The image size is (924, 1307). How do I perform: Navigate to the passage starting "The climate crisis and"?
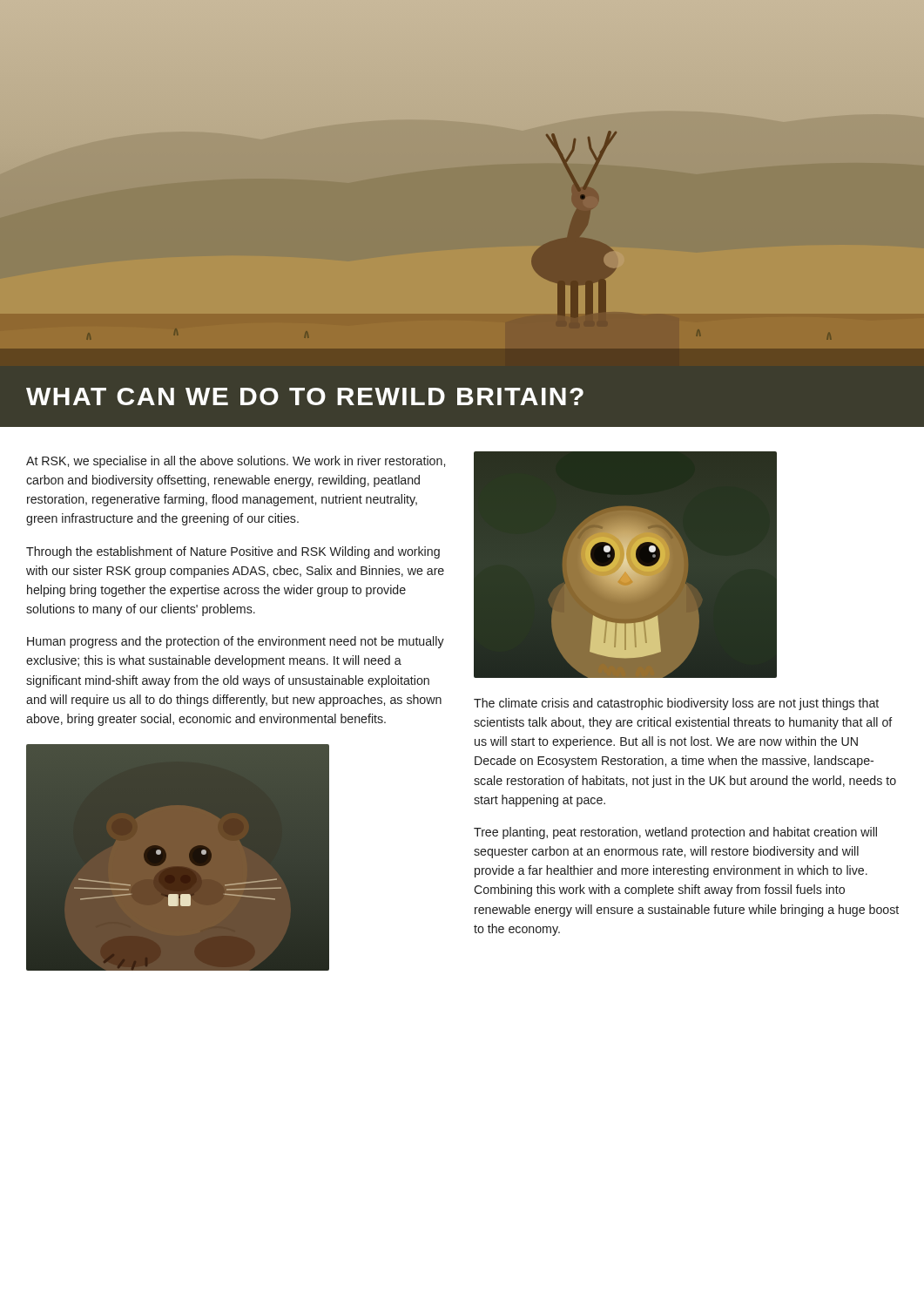[x=685, y=751]
